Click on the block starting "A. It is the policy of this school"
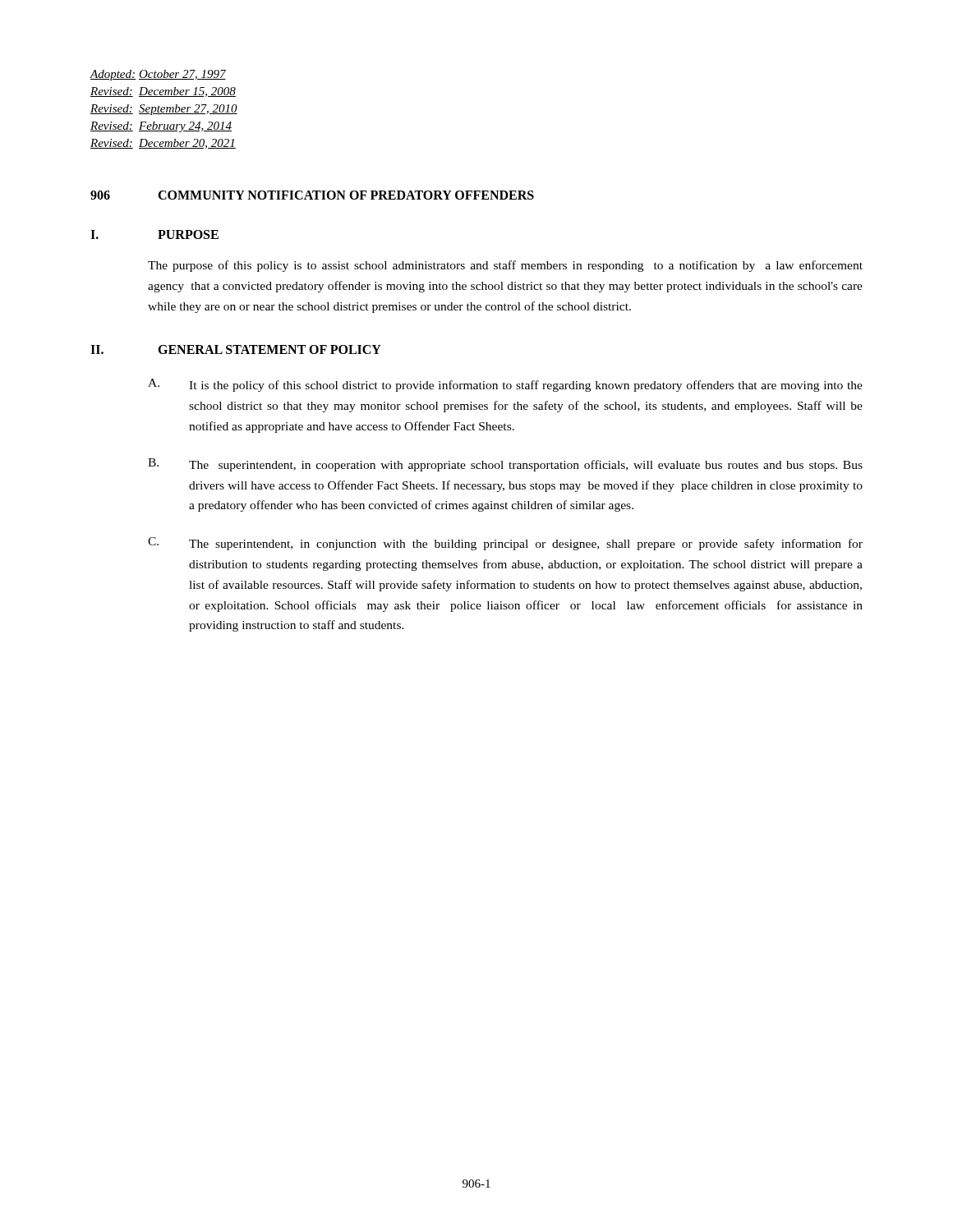The width and height of the screenshot is (953, 1232). click(505, 406)
